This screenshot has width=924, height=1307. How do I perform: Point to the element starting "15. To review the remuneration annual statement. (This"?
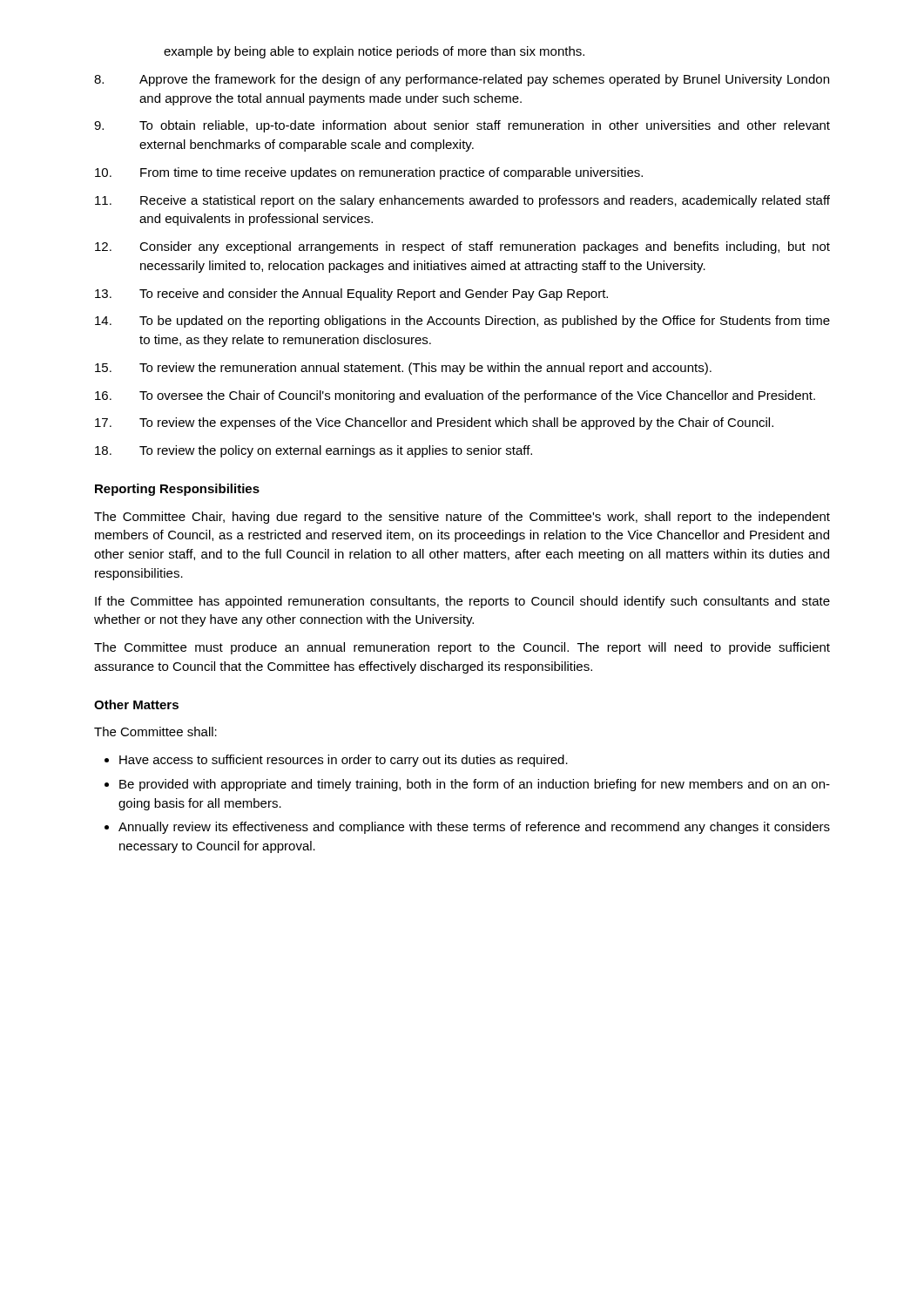click(462, 367)
